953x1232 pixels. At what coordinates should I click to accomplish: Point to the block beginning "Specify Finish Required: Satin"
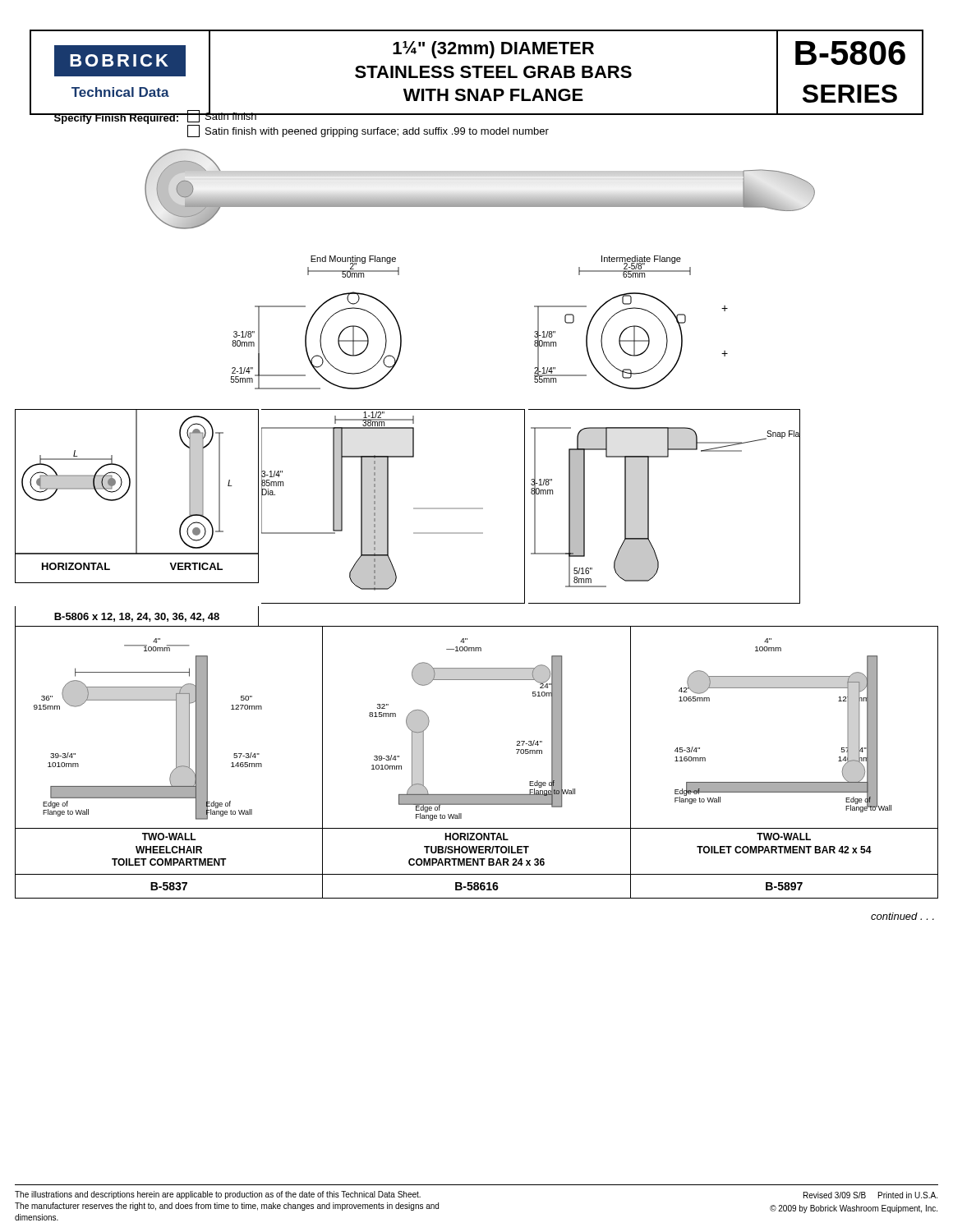(x=282, y=124)
